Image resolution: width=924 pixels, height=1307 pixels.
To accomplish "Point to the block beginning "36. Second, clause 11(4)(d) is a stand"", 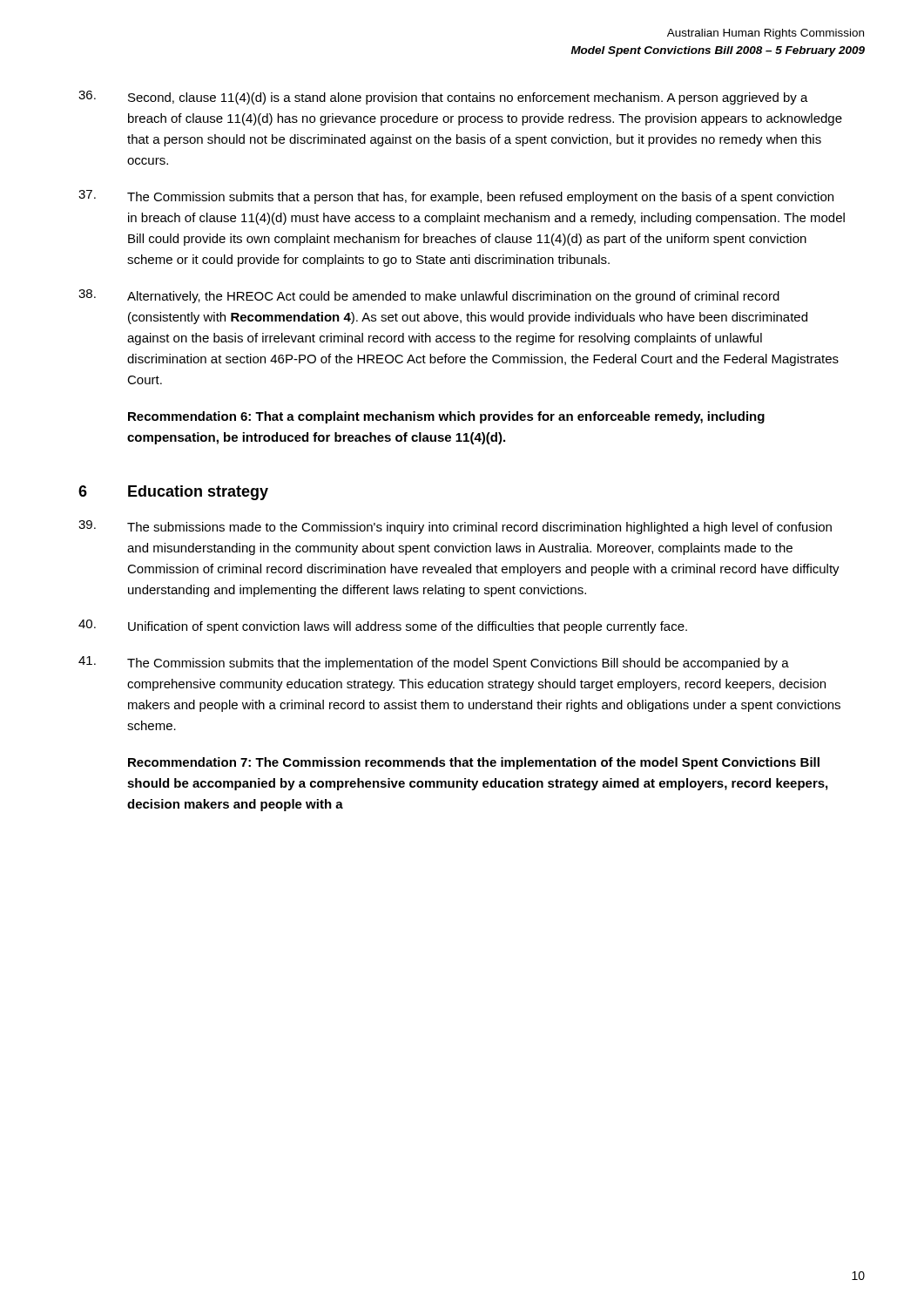I will (462, 129).
